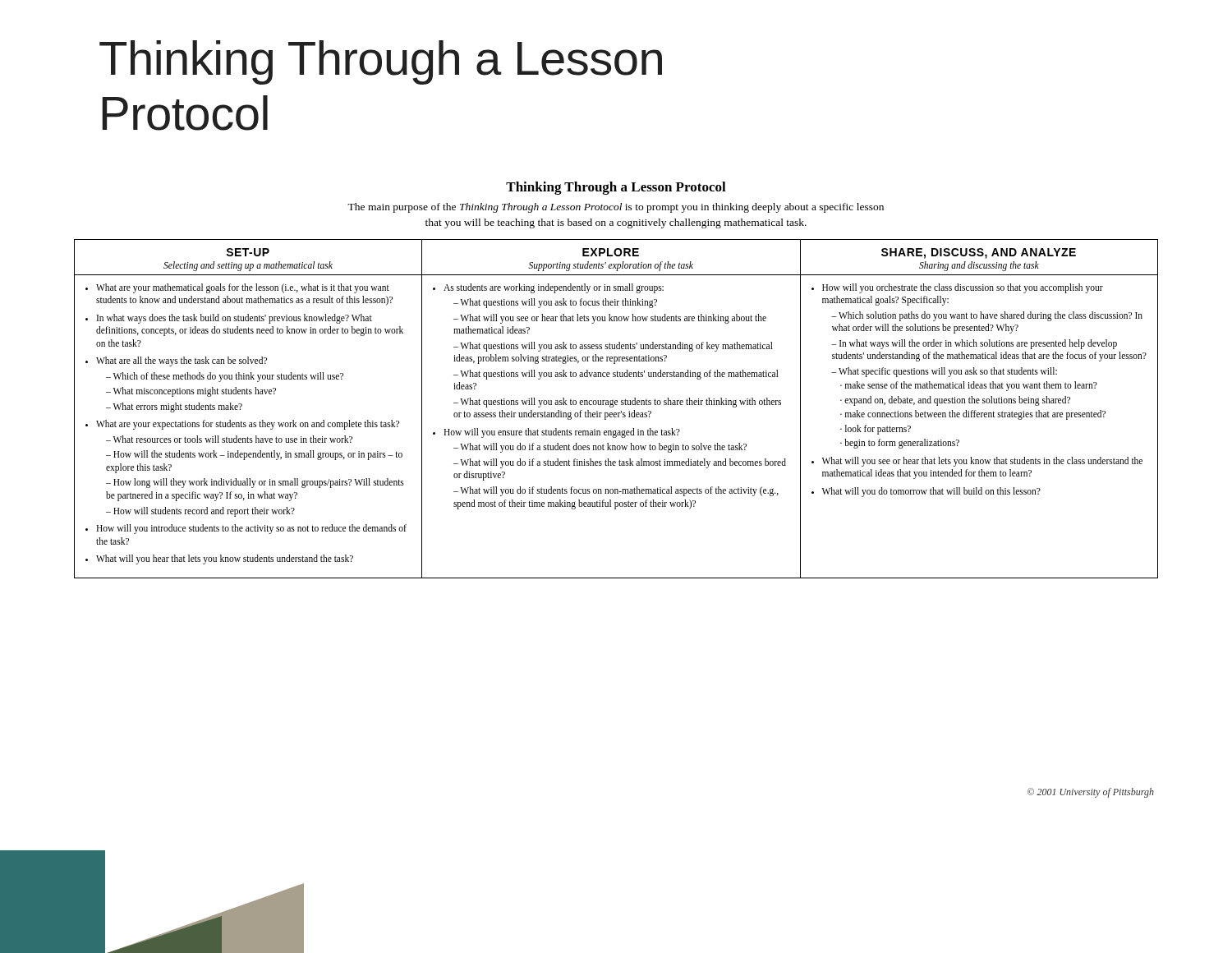Select the footnote containing "© 2001 University of Pittsburgh"

1091,792
